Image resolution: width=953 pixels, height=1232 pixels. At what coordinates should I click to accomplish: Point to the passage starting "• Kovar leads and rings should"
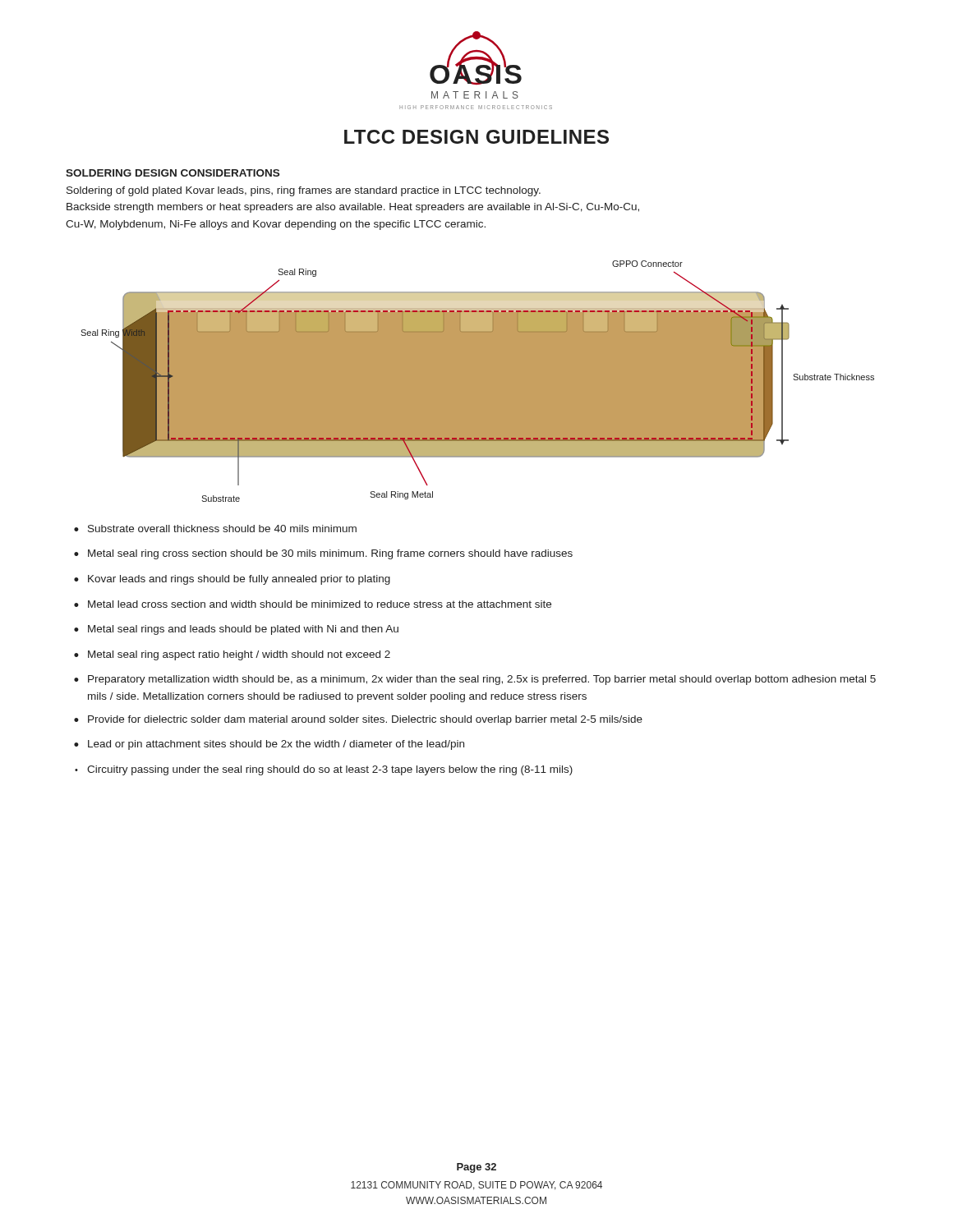pyautogui.click(x=232, y=580)
